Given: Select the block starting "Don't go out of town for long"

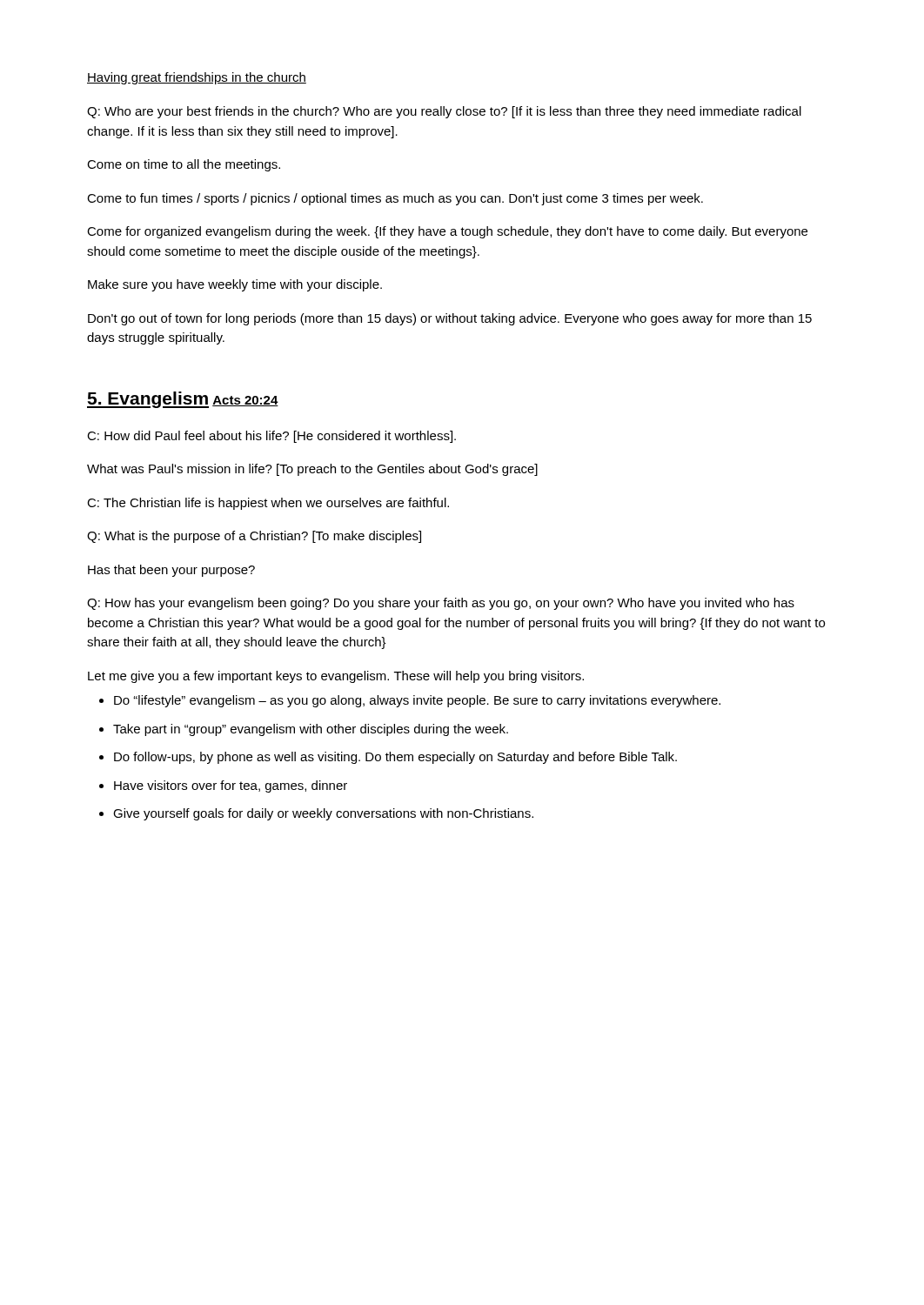Looking at the screenshot, I should tap(462, 328).
